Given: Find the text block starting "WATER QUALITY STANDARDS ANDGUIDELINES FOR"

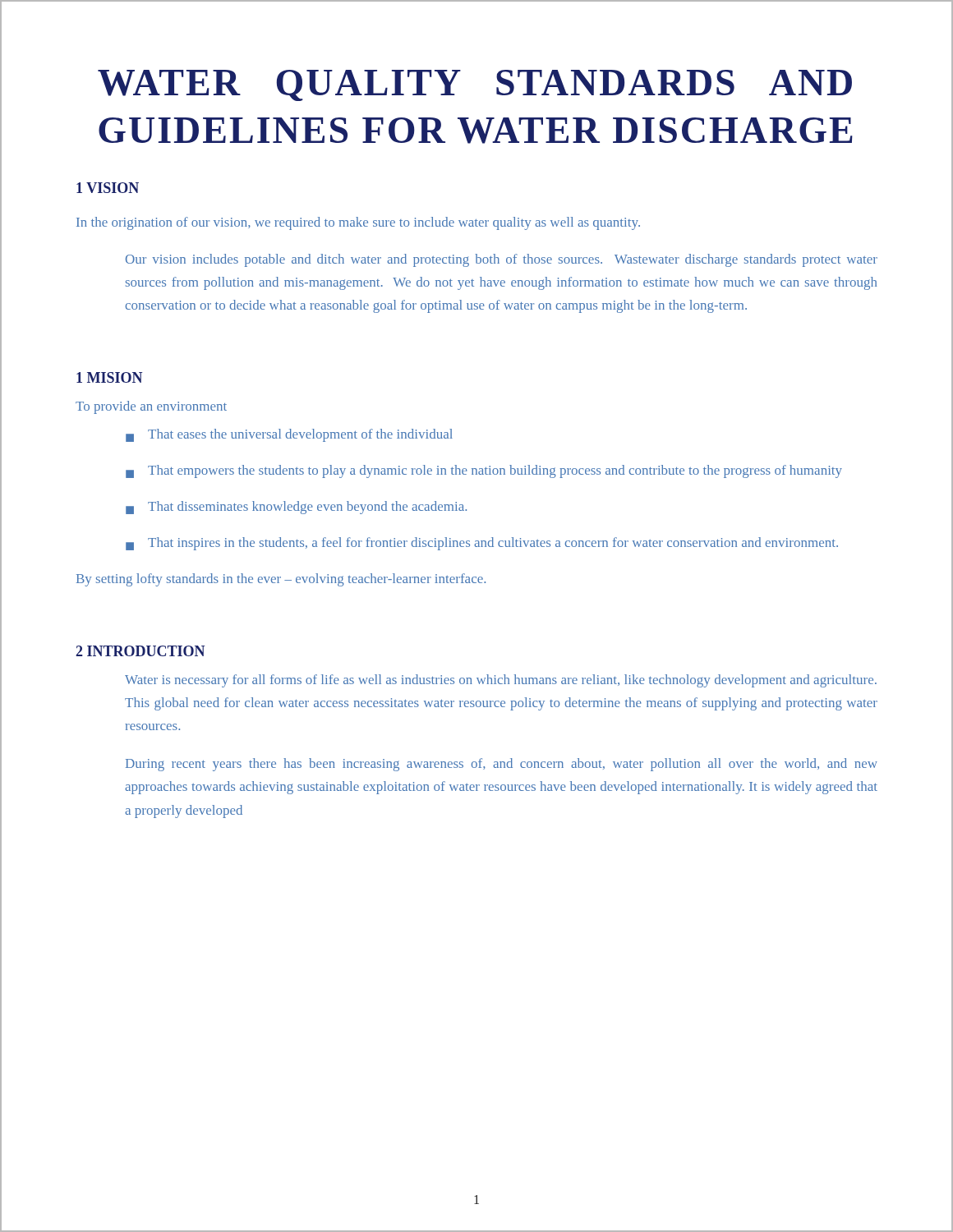Looking at the screenshot, I should (x=476, y=106).
